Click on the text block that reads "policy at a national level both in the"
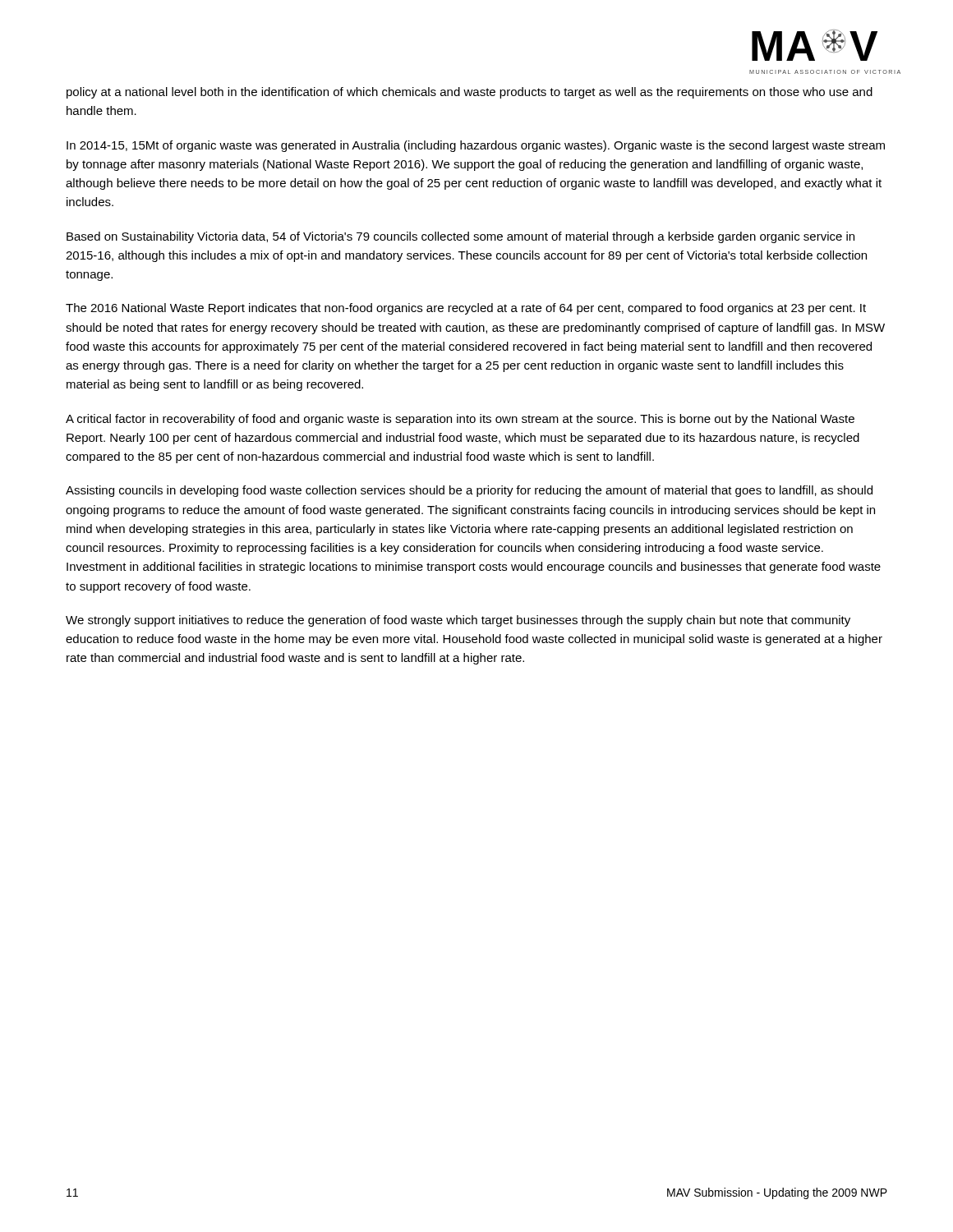953x1232 pixels. coord(469,101)
